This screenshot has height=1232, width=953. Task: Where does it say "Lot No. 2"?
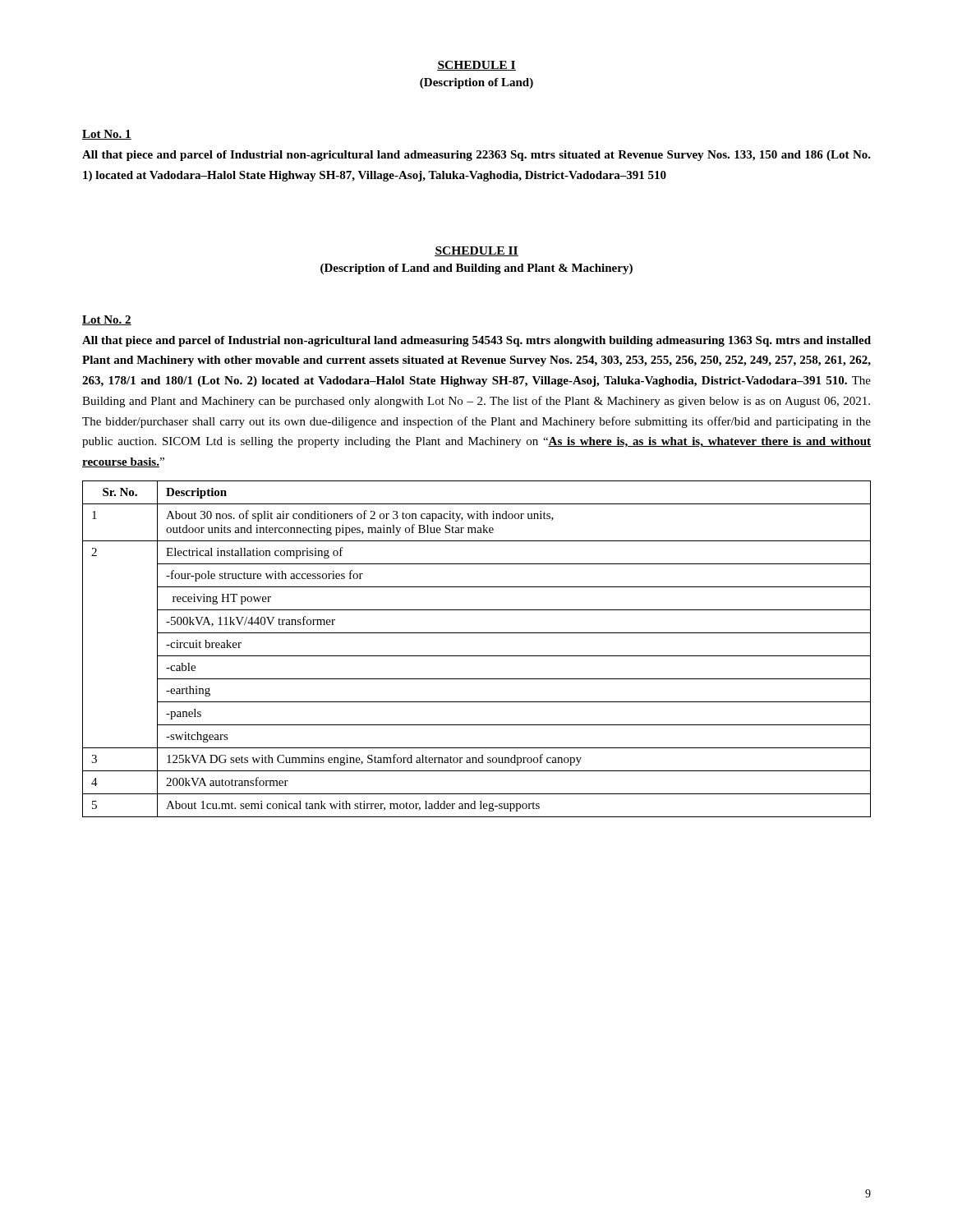point(107,319)
